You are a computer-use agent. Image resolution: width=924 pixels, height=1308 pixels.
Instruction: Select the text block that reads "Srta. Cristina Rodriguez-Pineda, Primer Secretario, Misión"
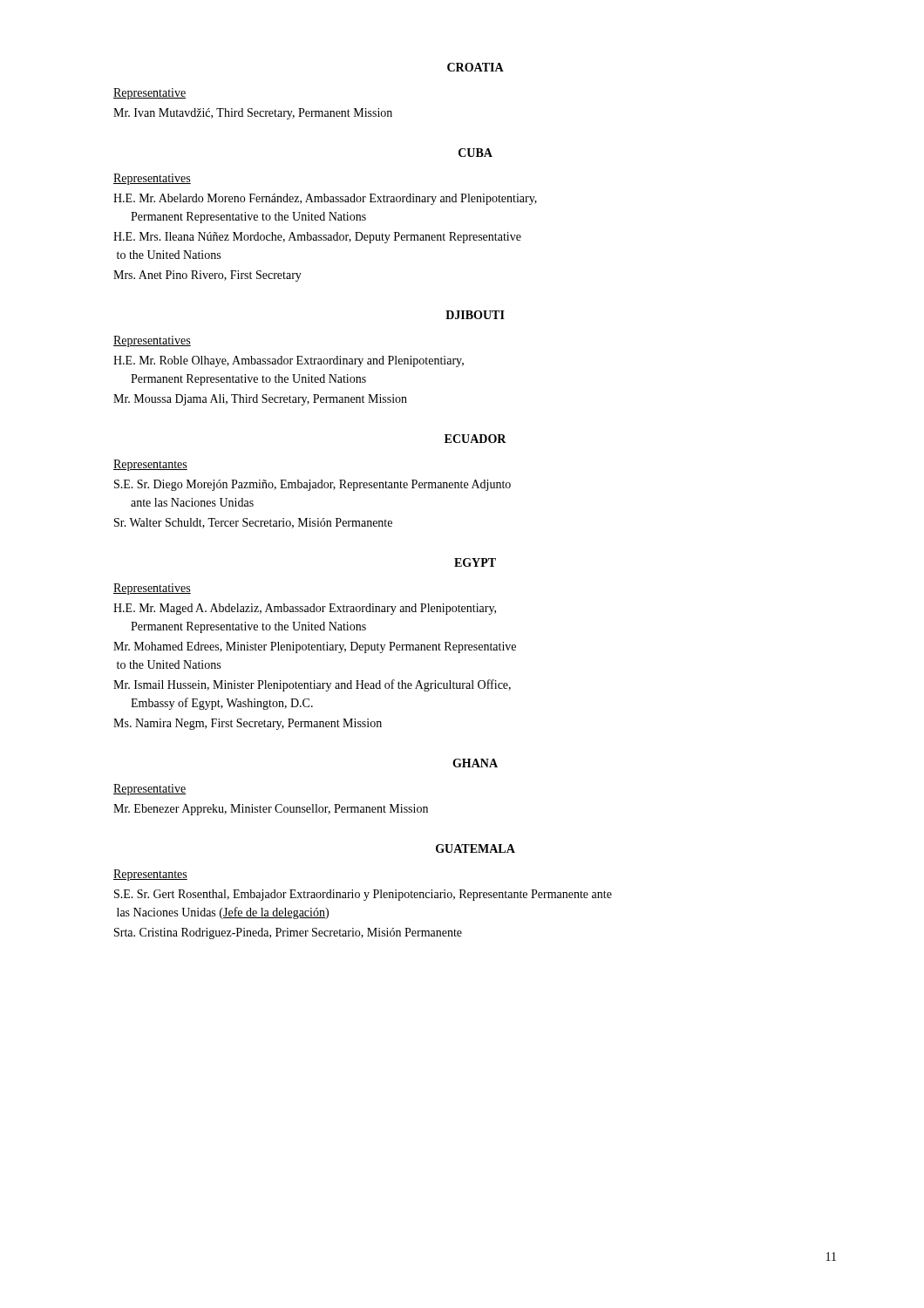[x=288, y=933]
